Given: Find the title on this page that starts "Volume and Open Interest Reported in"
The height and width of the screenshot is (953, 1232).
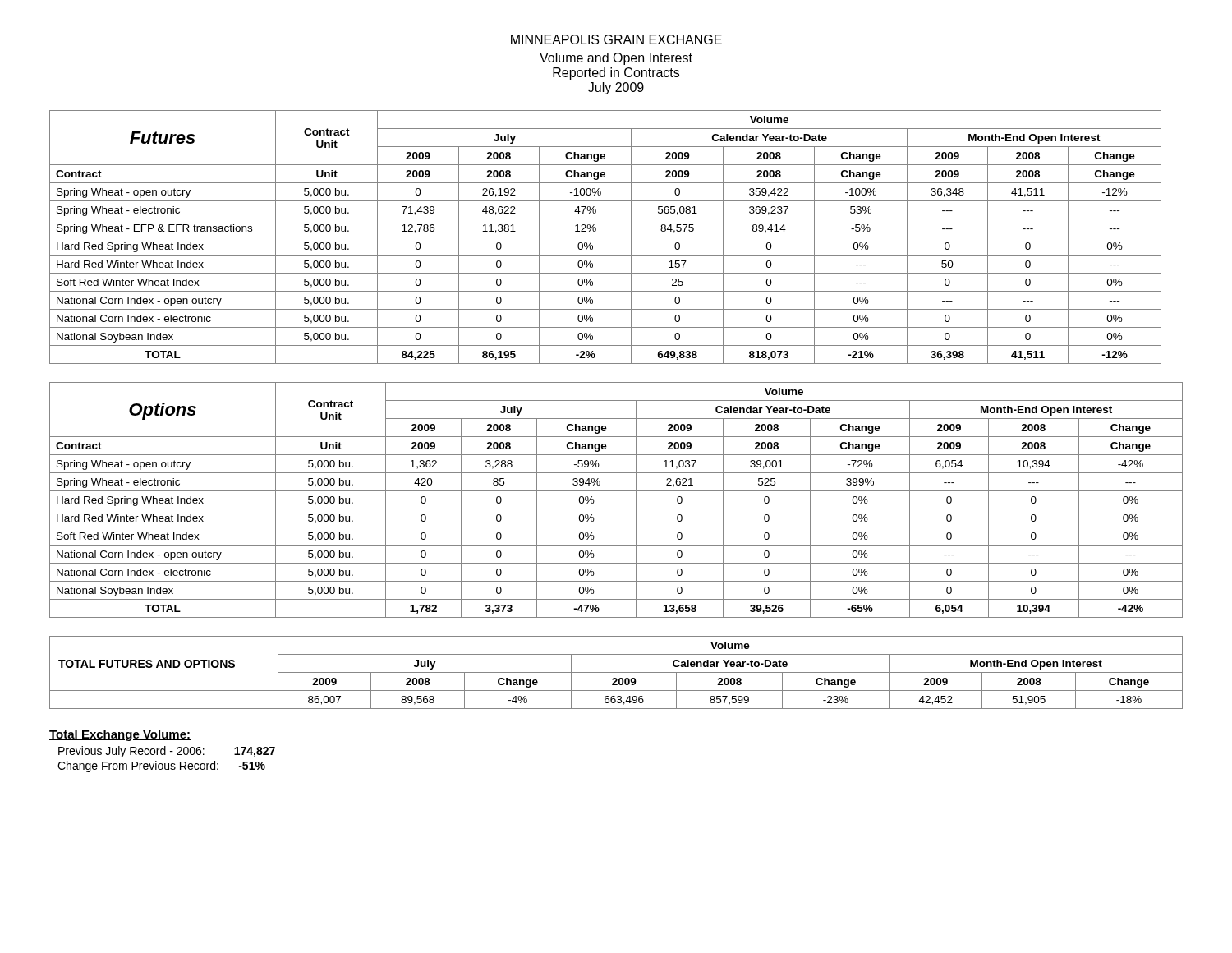Looking at the screenshot, I should 616,73.
